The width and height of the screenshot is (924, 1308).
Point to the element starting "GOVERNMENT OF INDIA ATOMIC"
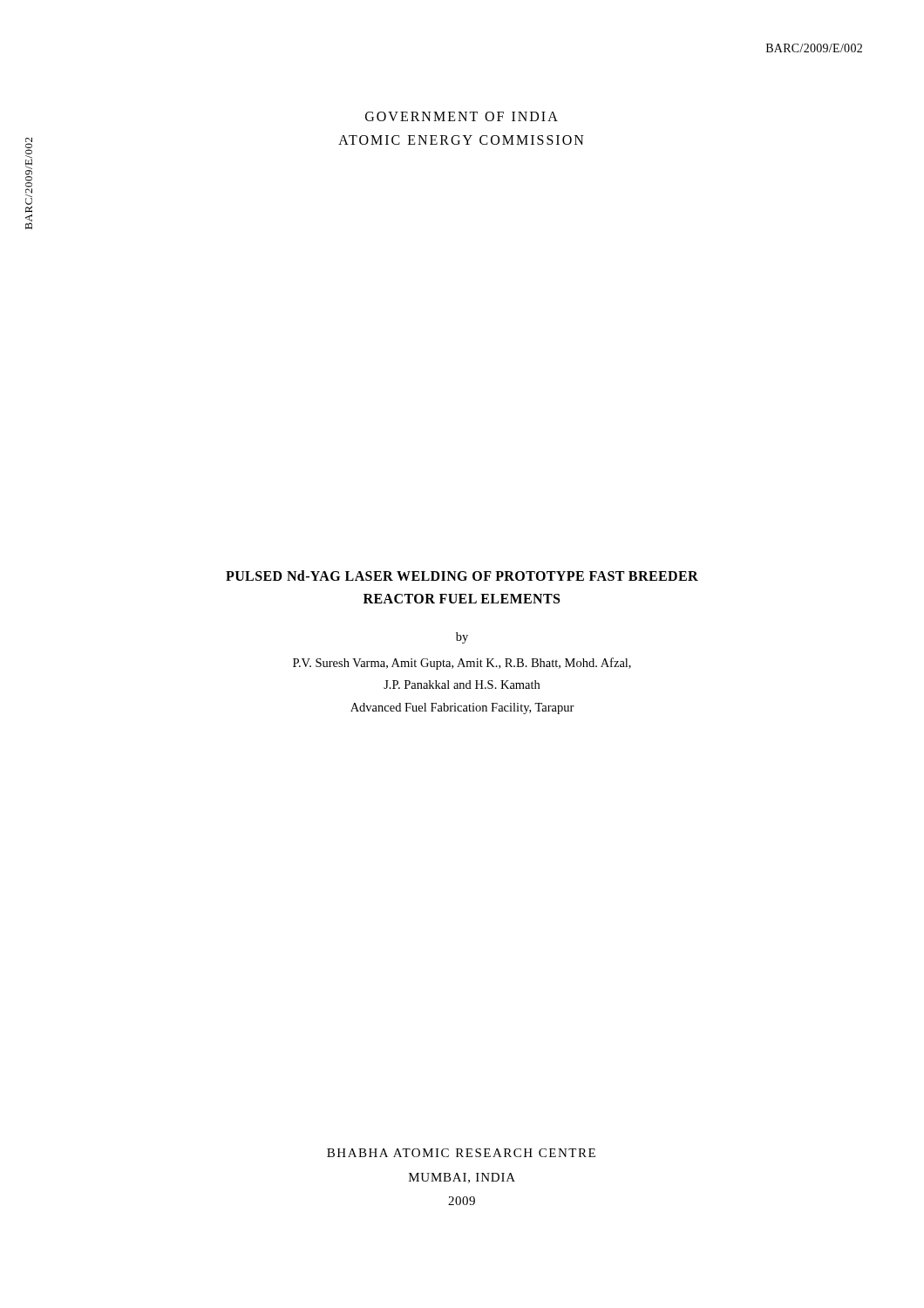coord(462,128)
